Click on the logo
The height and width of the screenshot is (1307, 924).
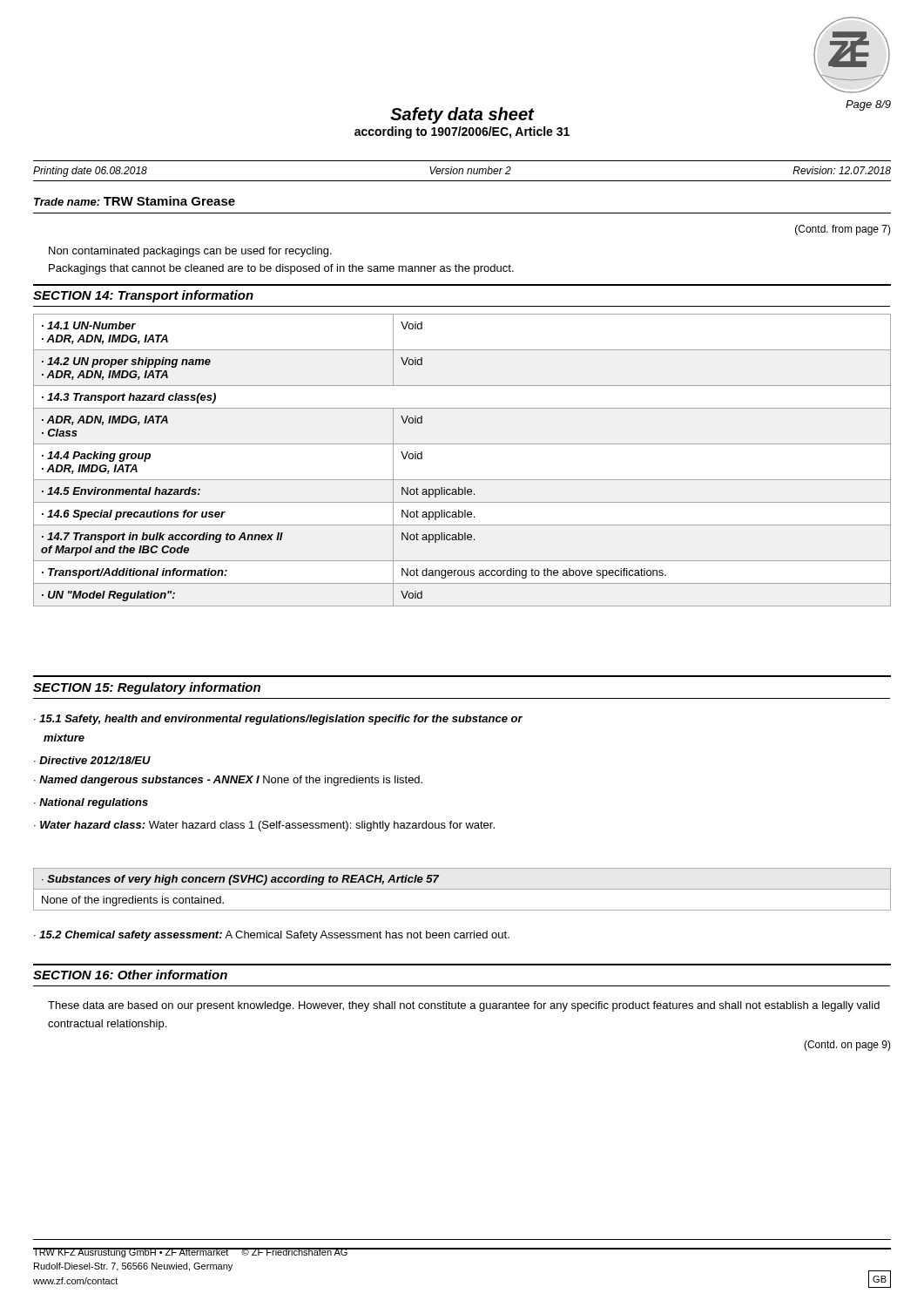pyautogui.click(x=852, y=55)
